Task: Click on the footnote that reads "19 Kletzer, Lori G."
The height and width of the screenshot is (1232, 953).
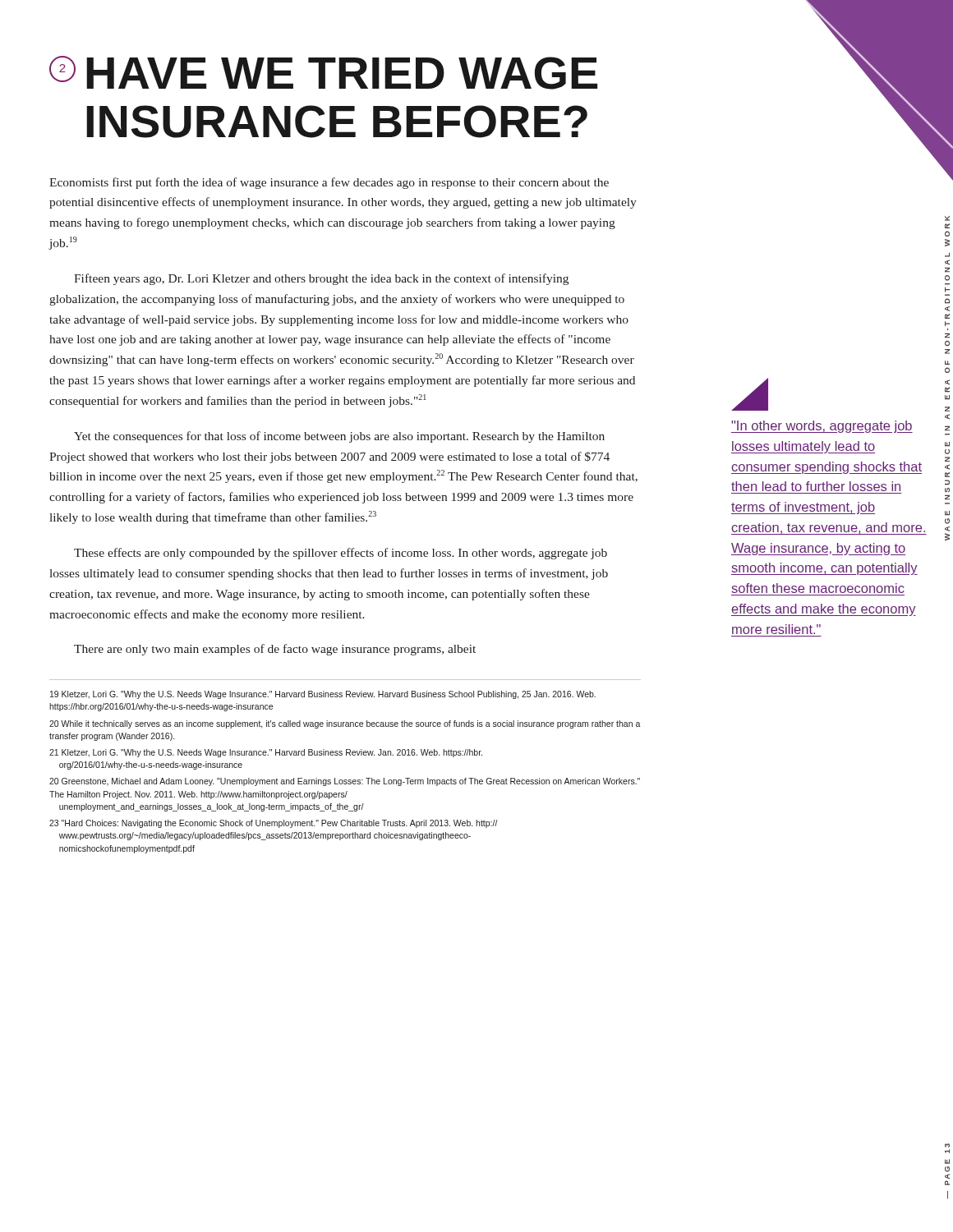Action: (323, 700)
